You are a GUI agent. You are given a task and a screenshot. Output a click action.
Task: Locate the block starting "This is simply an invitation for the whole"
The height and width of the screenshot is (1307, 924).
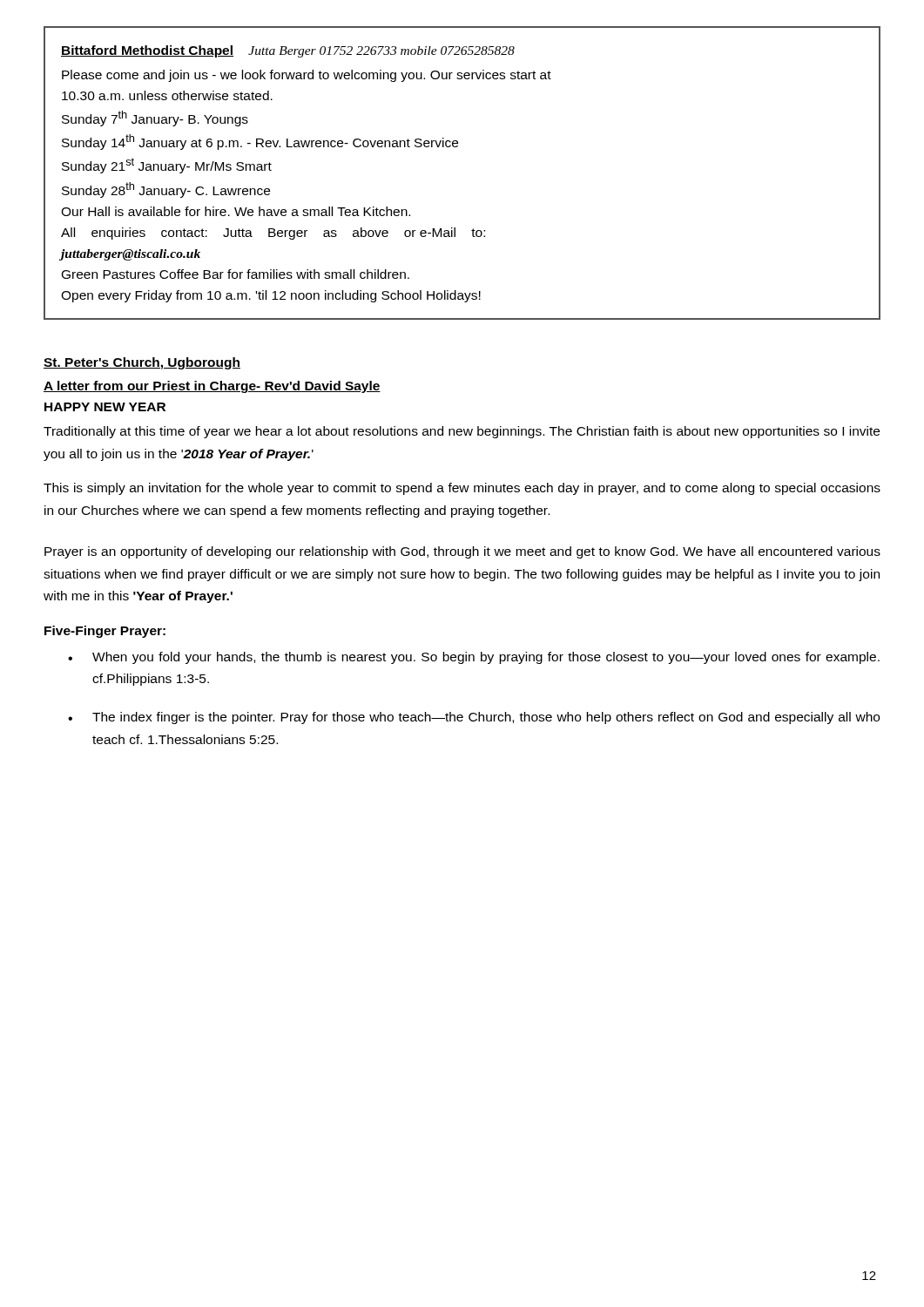[462, 499]
